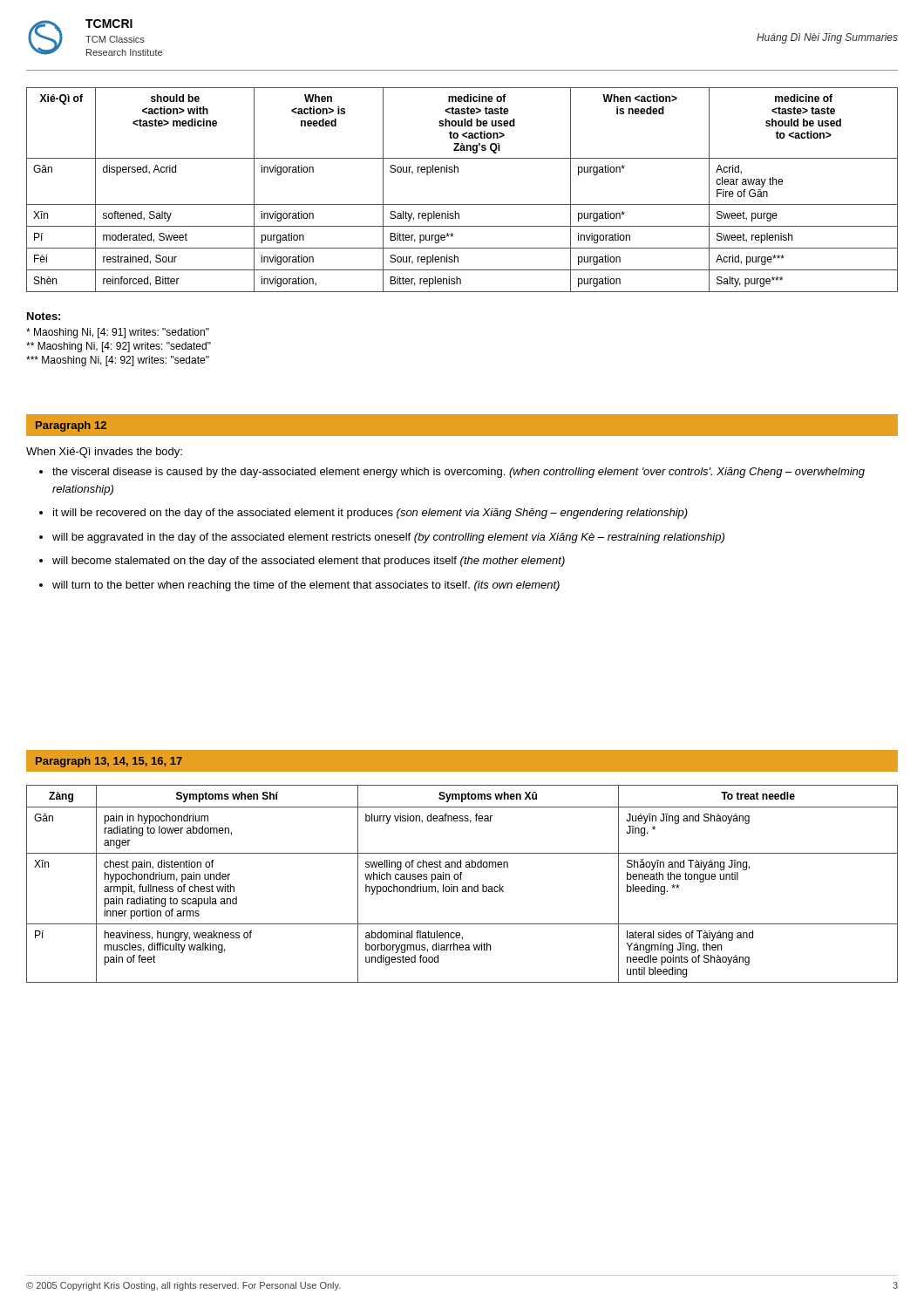Image resolution: width=924 pixels, height=1308 pixels.
Task: Click the passage that begins "the visceral disease is caused by the day-associated"
Action: coord(459,480)
